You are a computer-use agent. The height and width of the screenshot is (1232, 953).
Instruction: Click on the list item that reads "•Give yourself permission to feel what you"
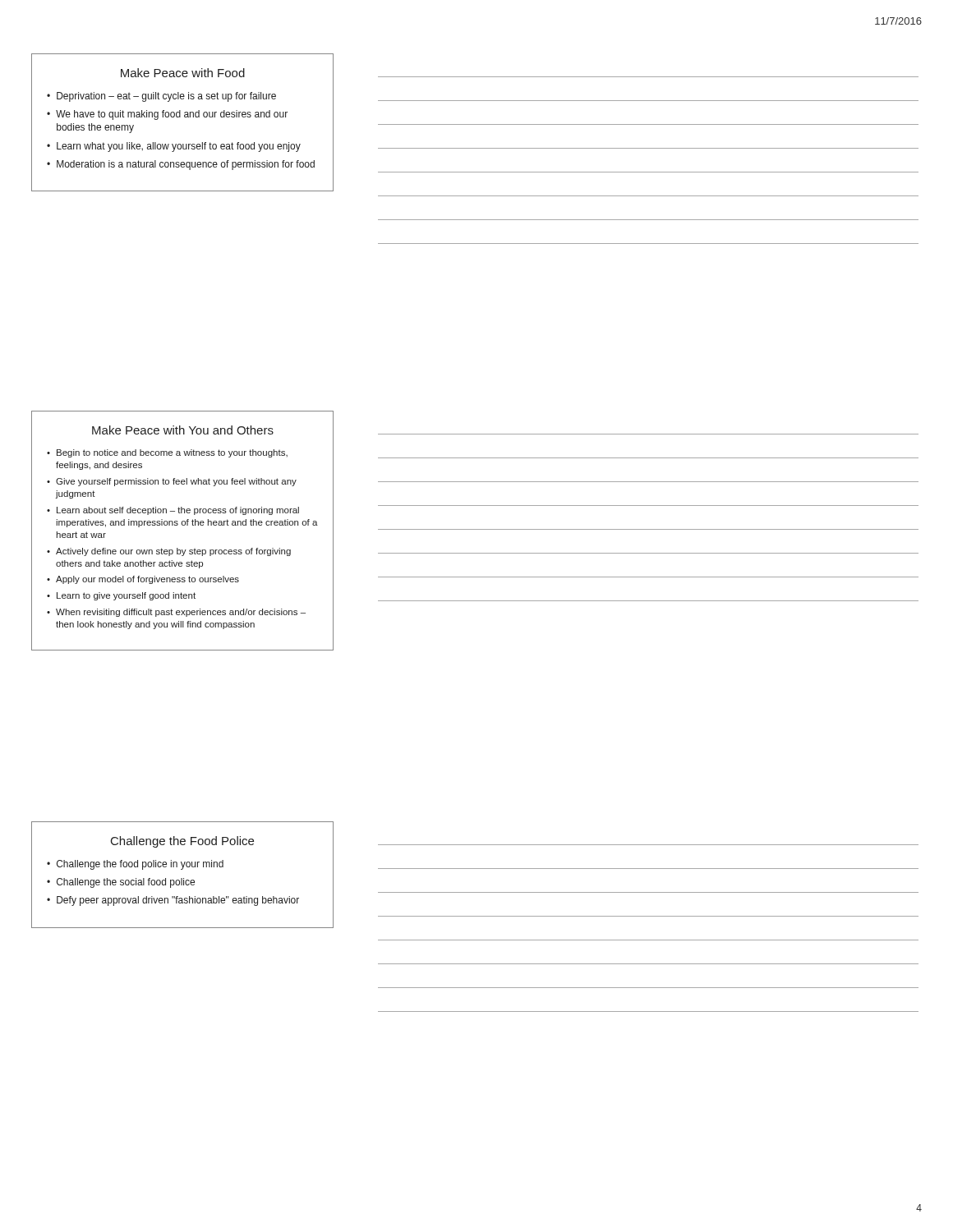(182, 488)
